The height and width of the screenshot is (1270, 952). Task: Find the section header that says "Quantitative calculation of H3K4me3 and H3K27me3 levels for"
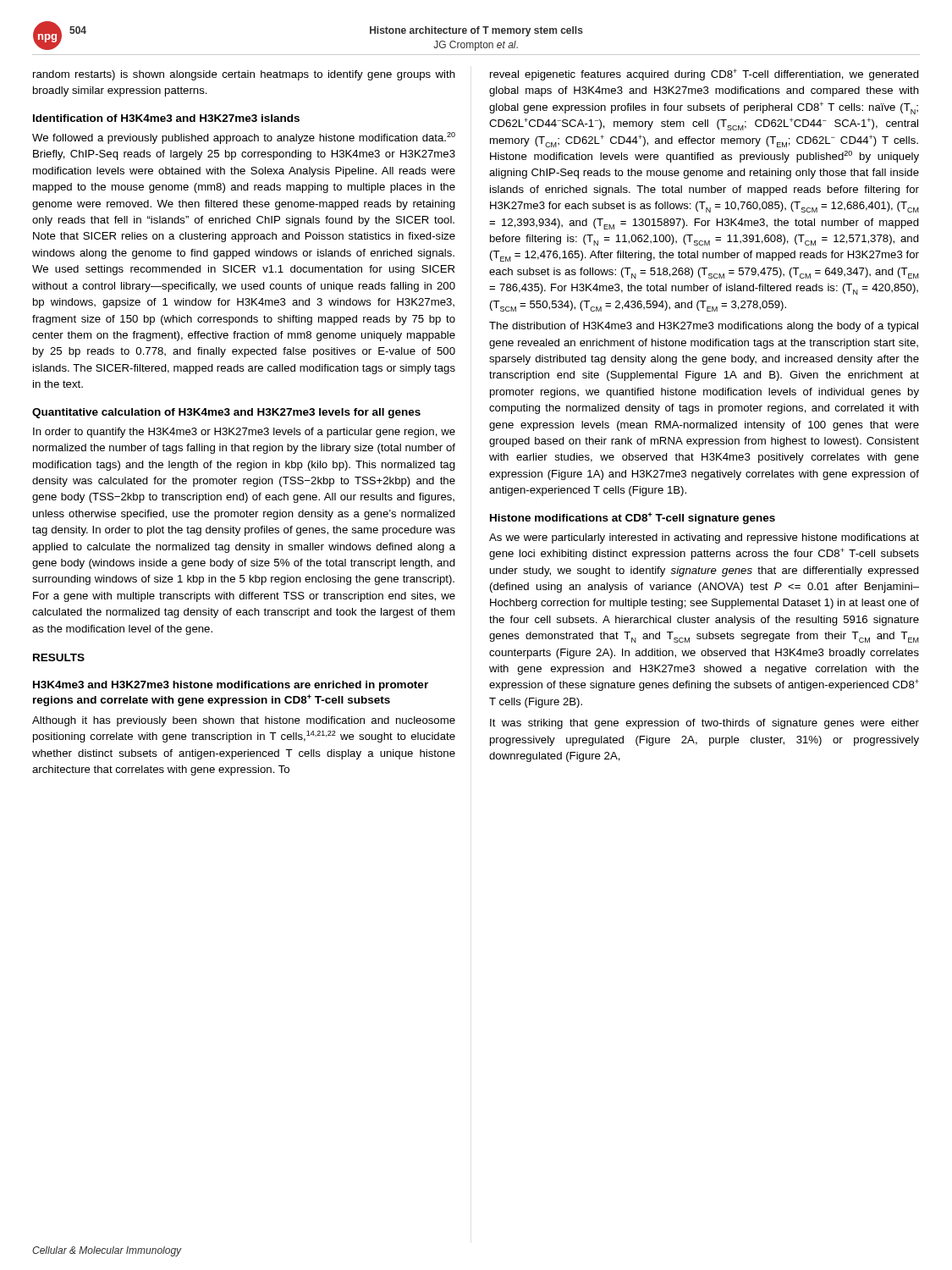[x=226, y=411]
